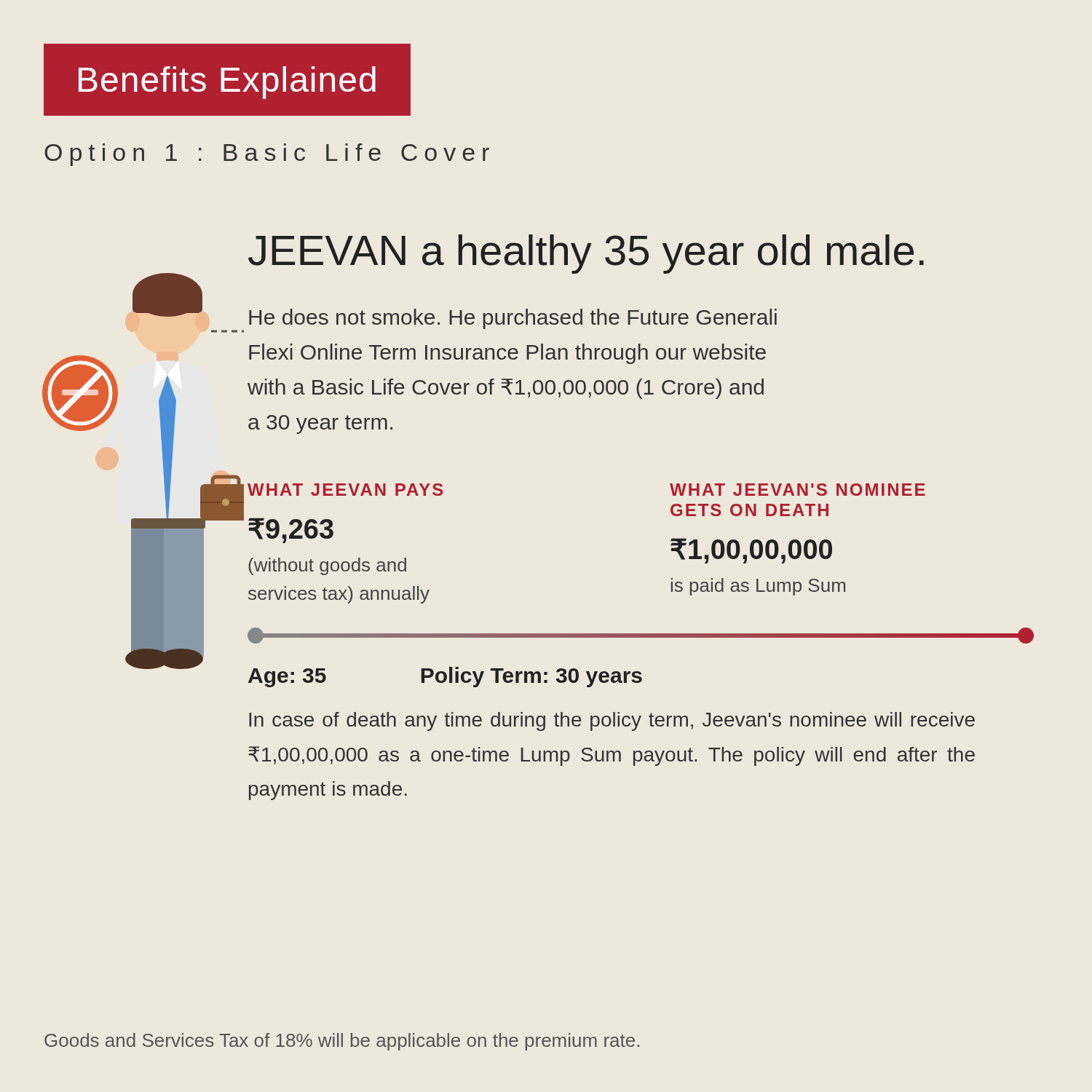
Task: Navigate to the text starting "WHAT JEEVAN'S NOMINEEGETS"
Action: [798, 500]
